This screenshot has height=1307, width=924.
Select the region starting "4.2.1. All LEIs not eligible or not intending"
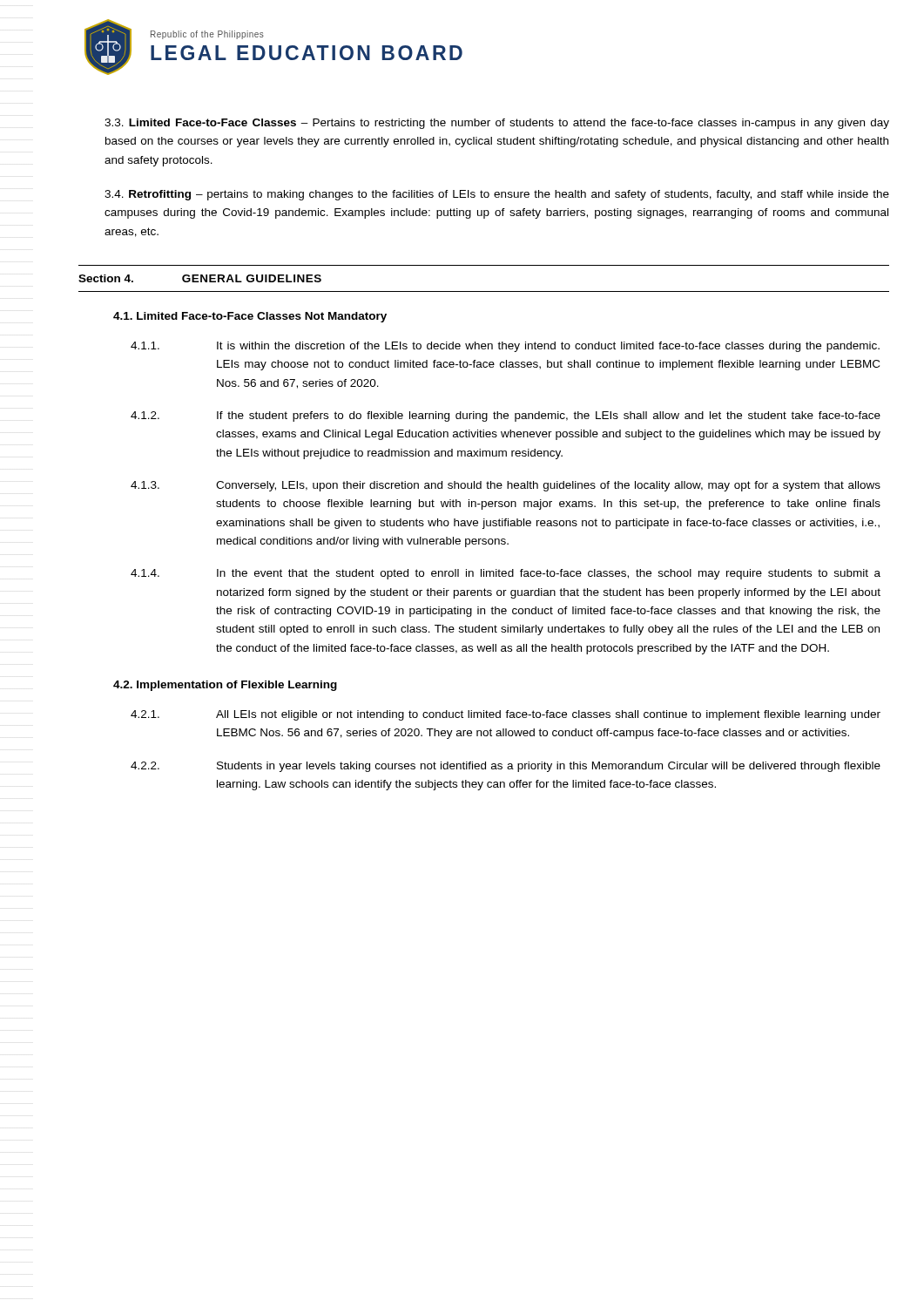(484, 723)
